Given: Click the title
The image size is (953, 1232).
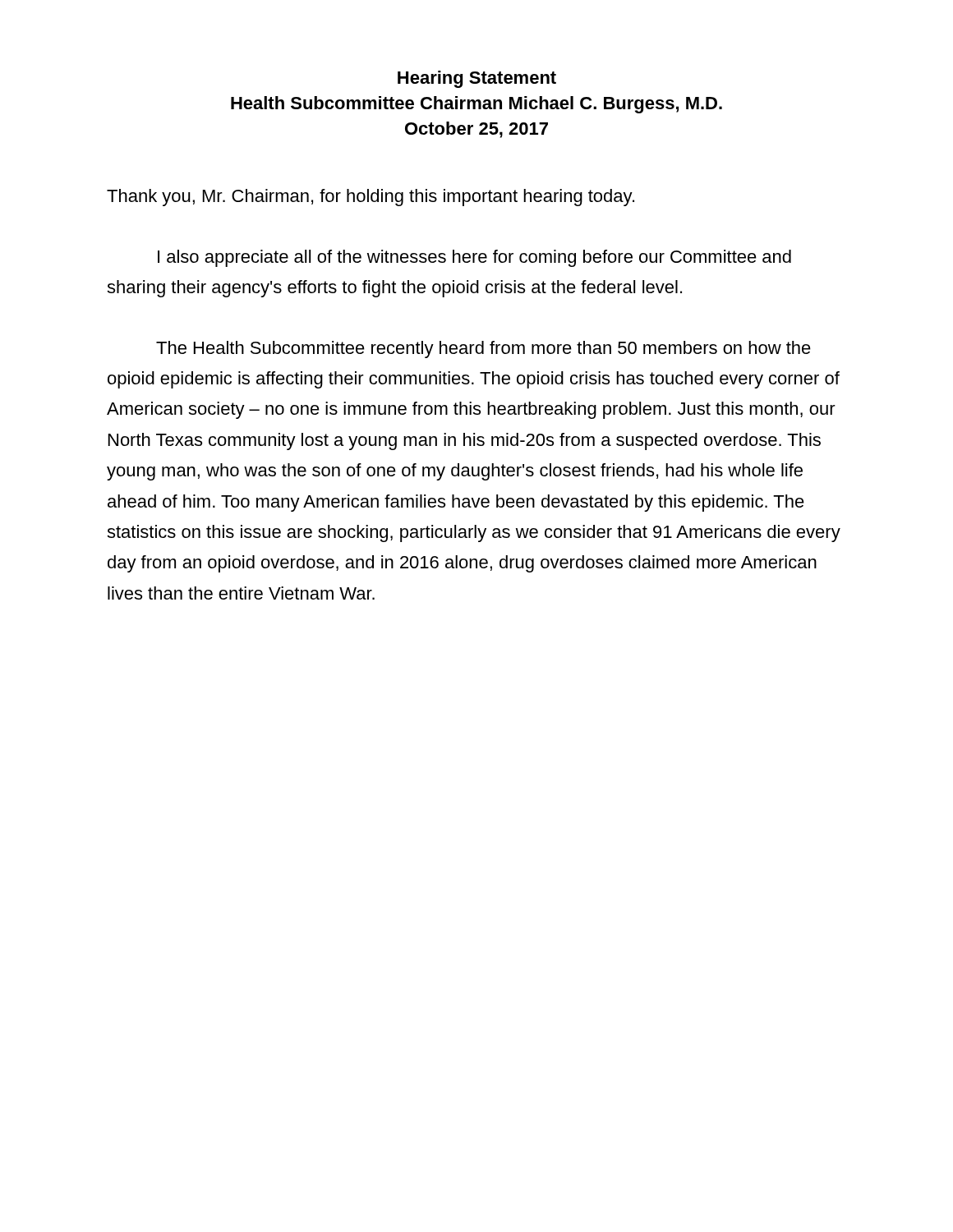Looking at the screenshot, I should tap(476, 104).
